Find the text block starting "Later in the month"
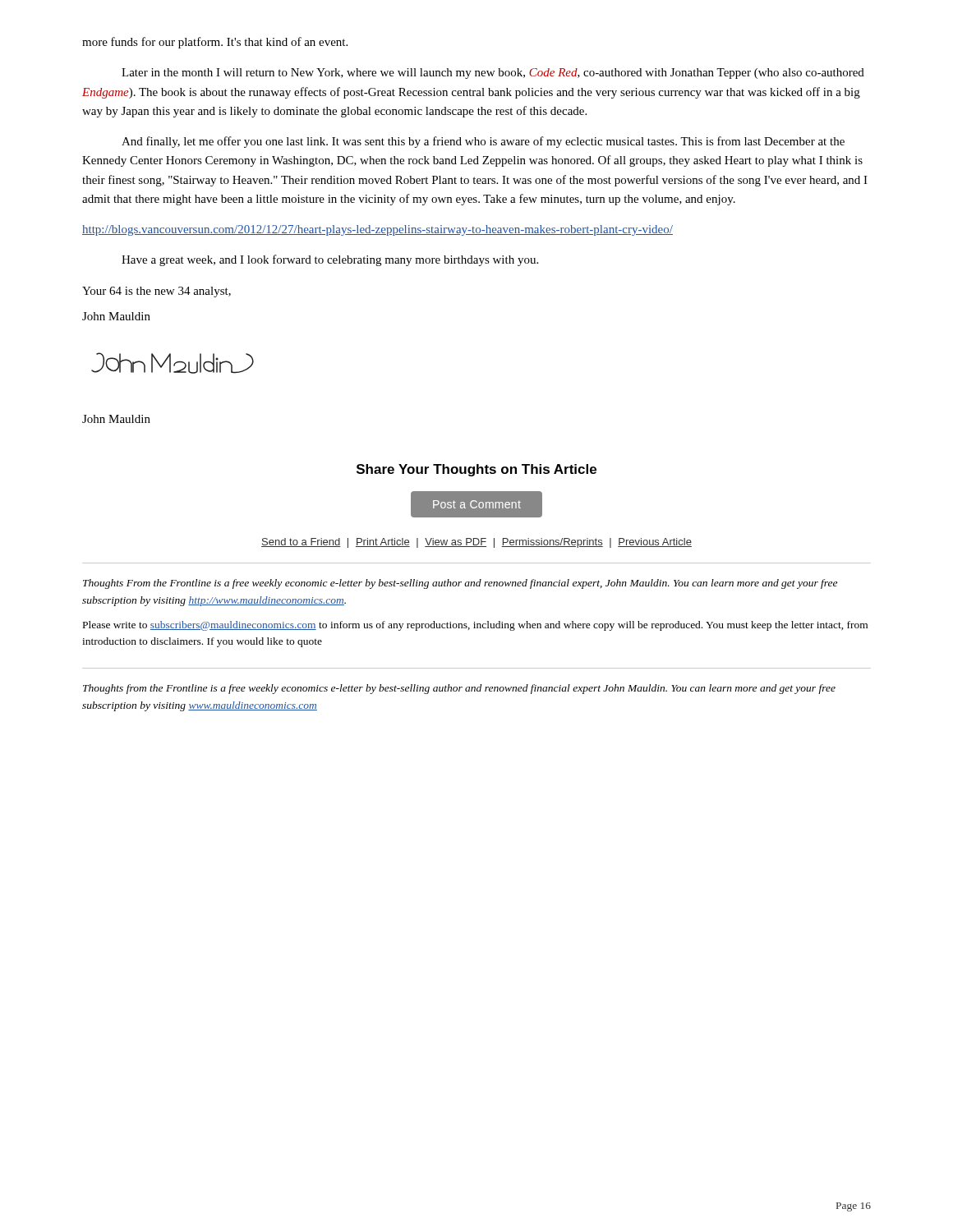The width and height of the screenshot is (953, 1232). pyautogui.click(x=476, y=92)
